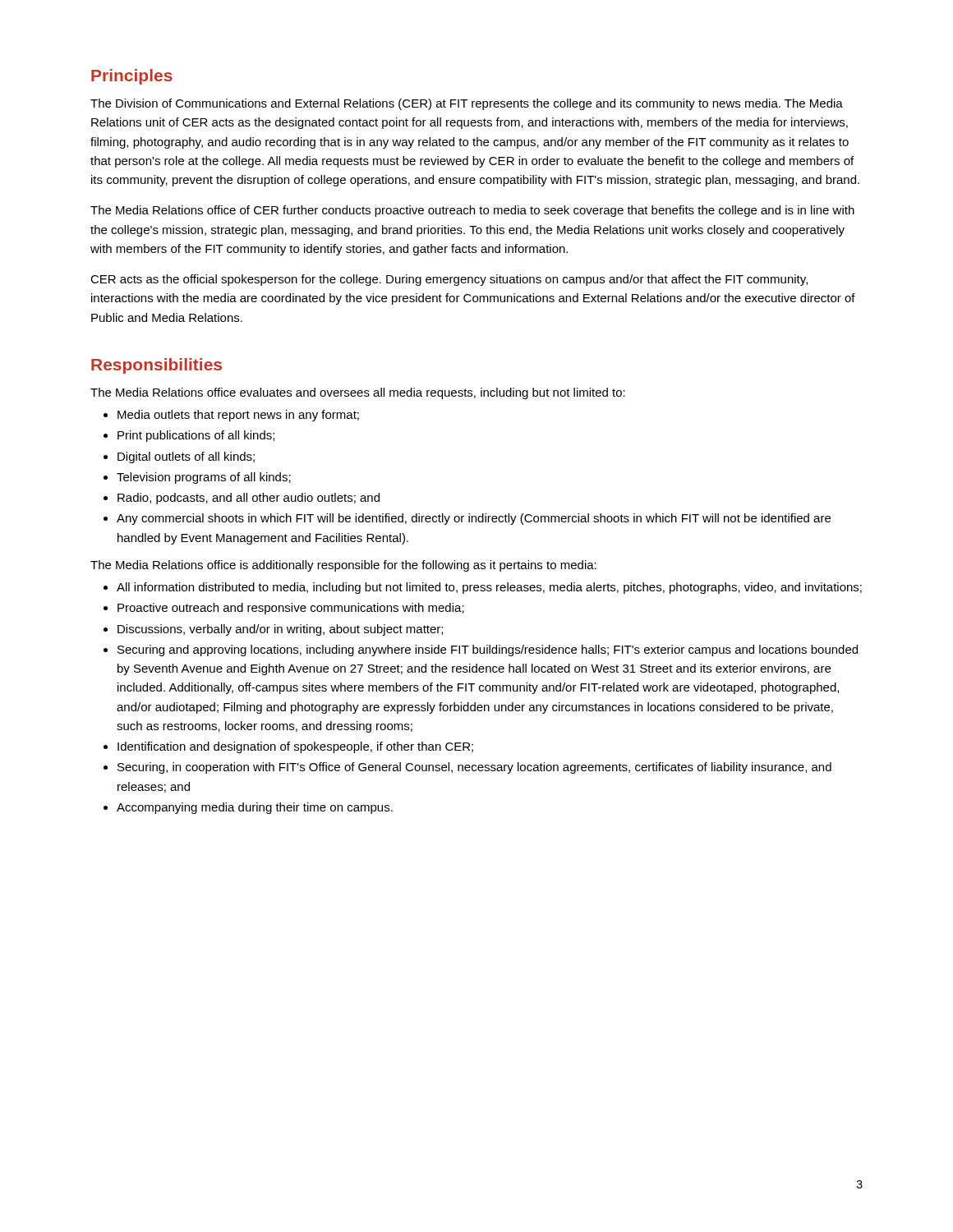Image resolution: width=953 pixels, height=1232 pixels.
Task: Find the text starting "Print publications of"
Action: (196, 435)
